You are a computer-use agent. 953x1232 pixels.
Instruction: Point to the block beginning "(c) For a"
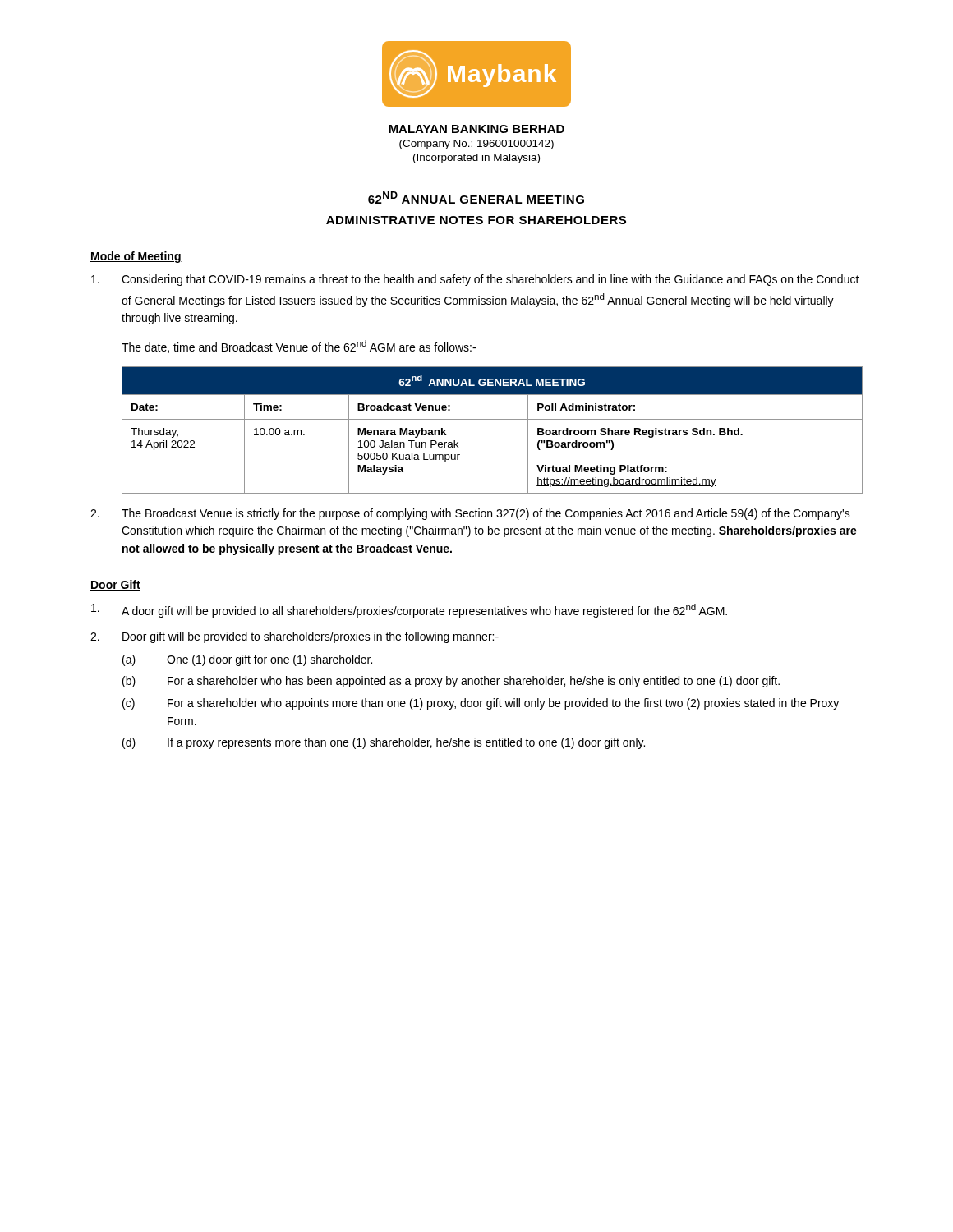tap(492, 713)
